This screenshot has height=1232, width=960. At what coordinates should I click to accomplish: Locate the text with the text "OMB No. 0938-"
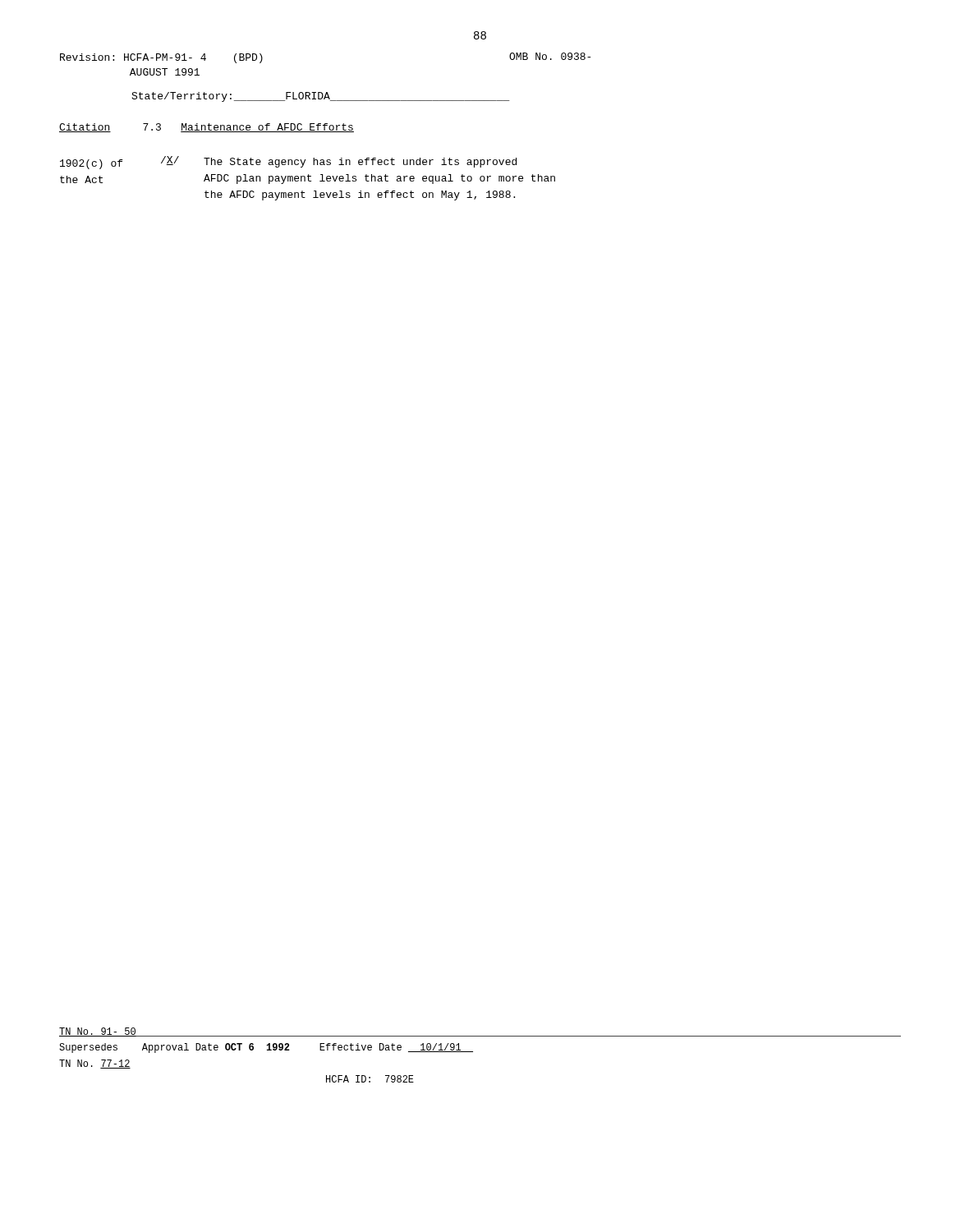[x=551, y=57]
